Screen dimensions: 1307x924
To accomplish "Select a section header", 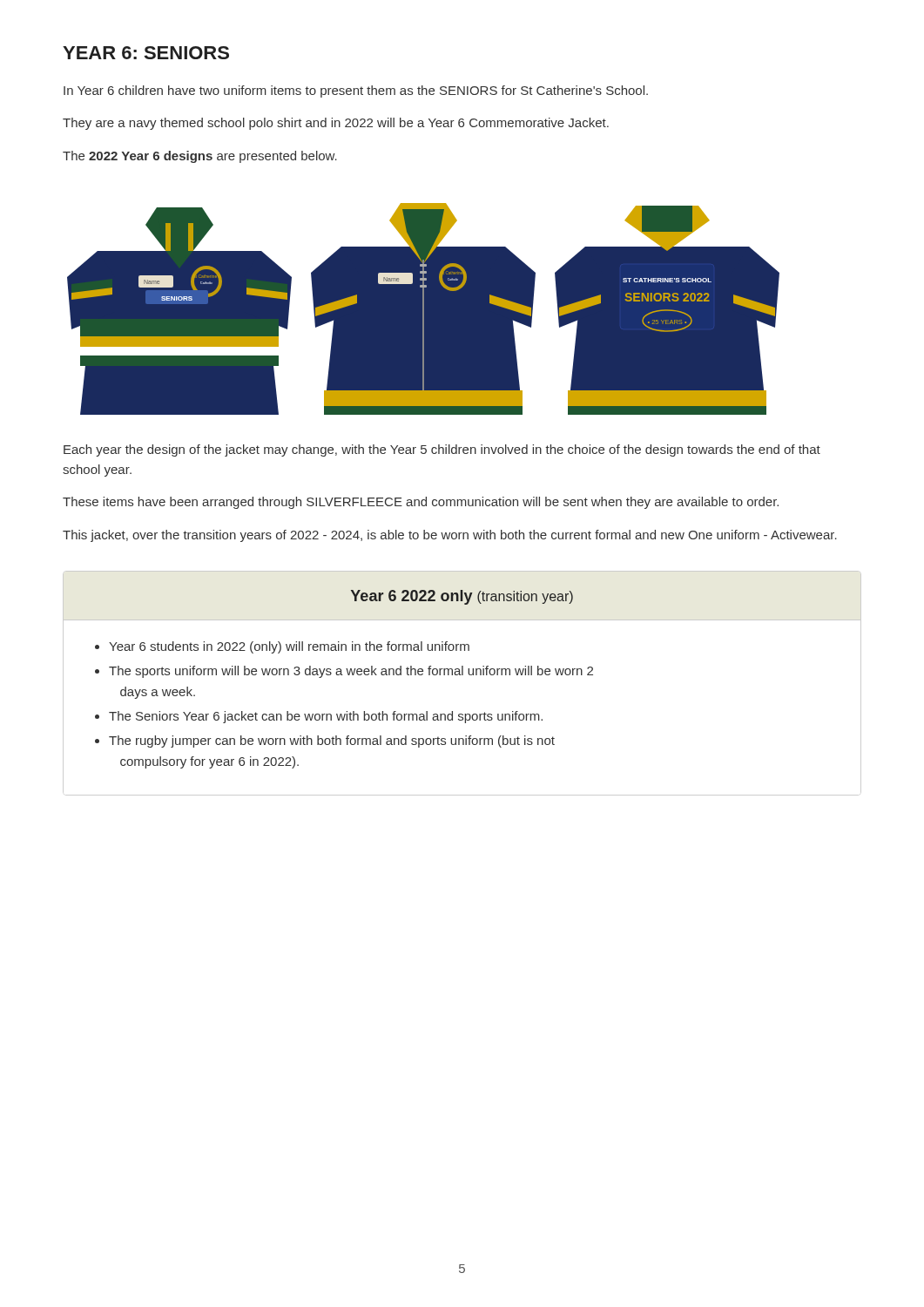I will (462, 596).
